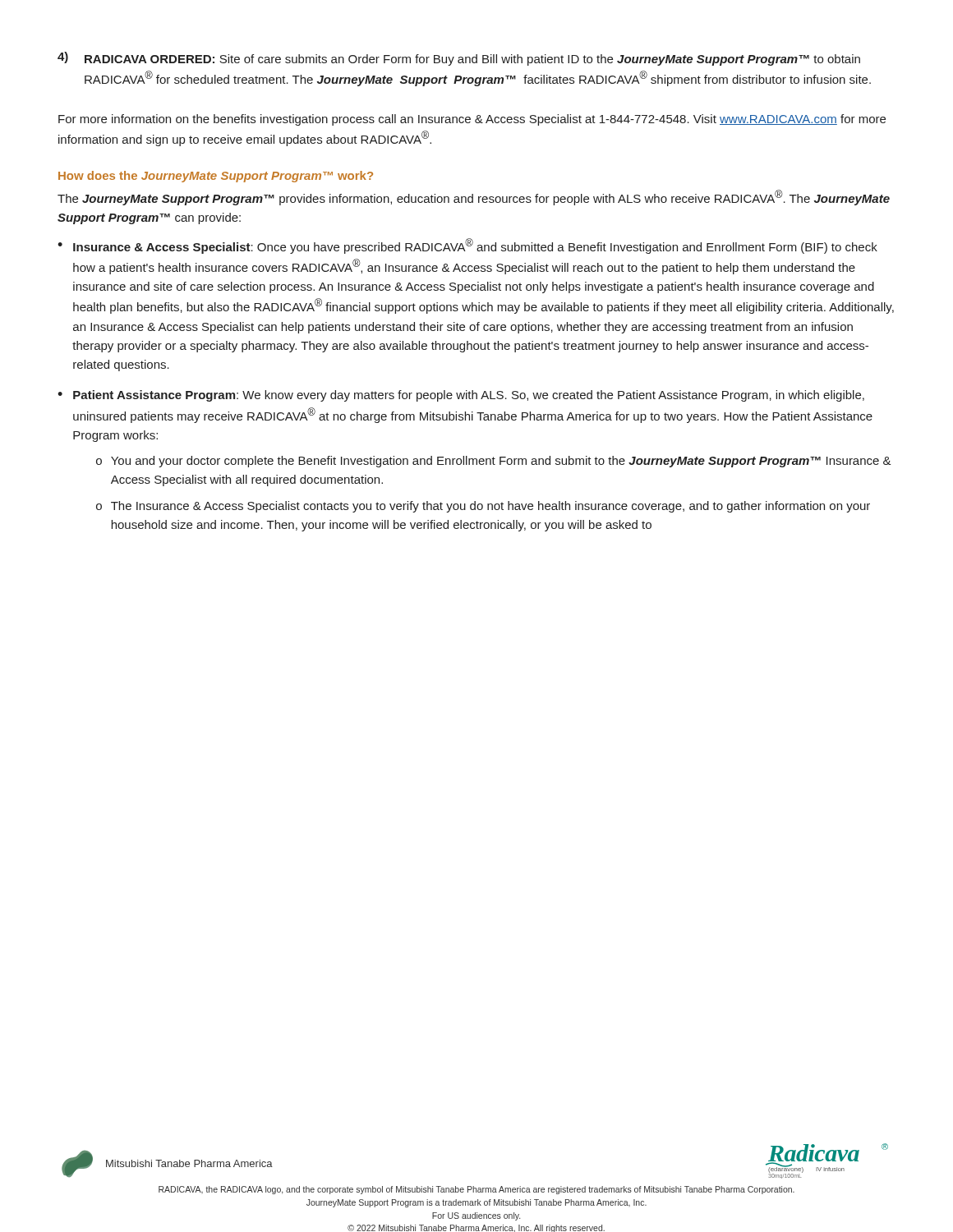The height and width of the screenshot is (1232, 953).
Task: Find the region starting "The JourneyMate Support"
Action: (474, 207)
